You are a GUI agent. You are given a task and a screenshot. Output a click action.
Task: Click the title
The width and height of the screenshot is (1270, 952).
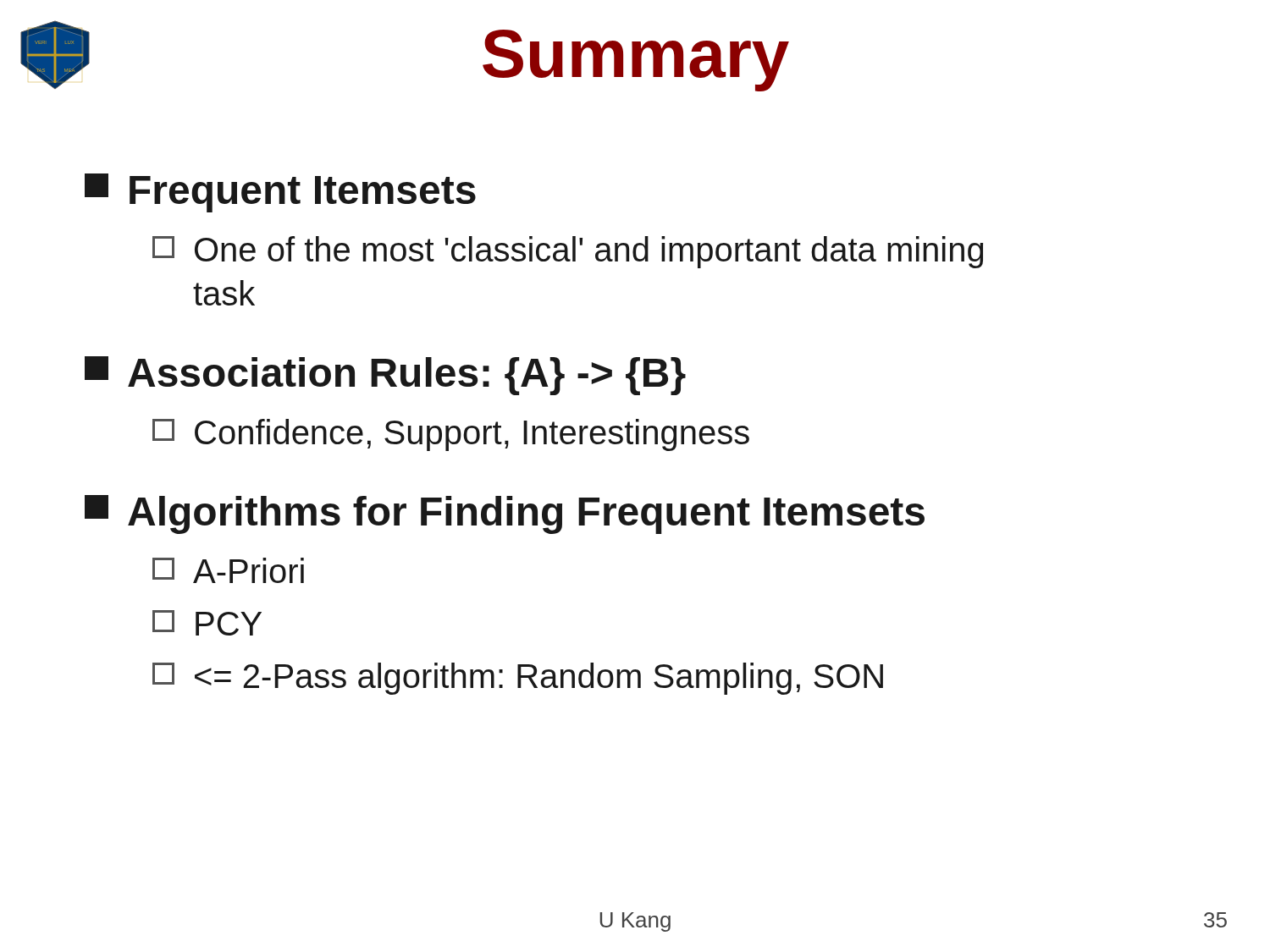pyautogui.click(x=635, y=54)
